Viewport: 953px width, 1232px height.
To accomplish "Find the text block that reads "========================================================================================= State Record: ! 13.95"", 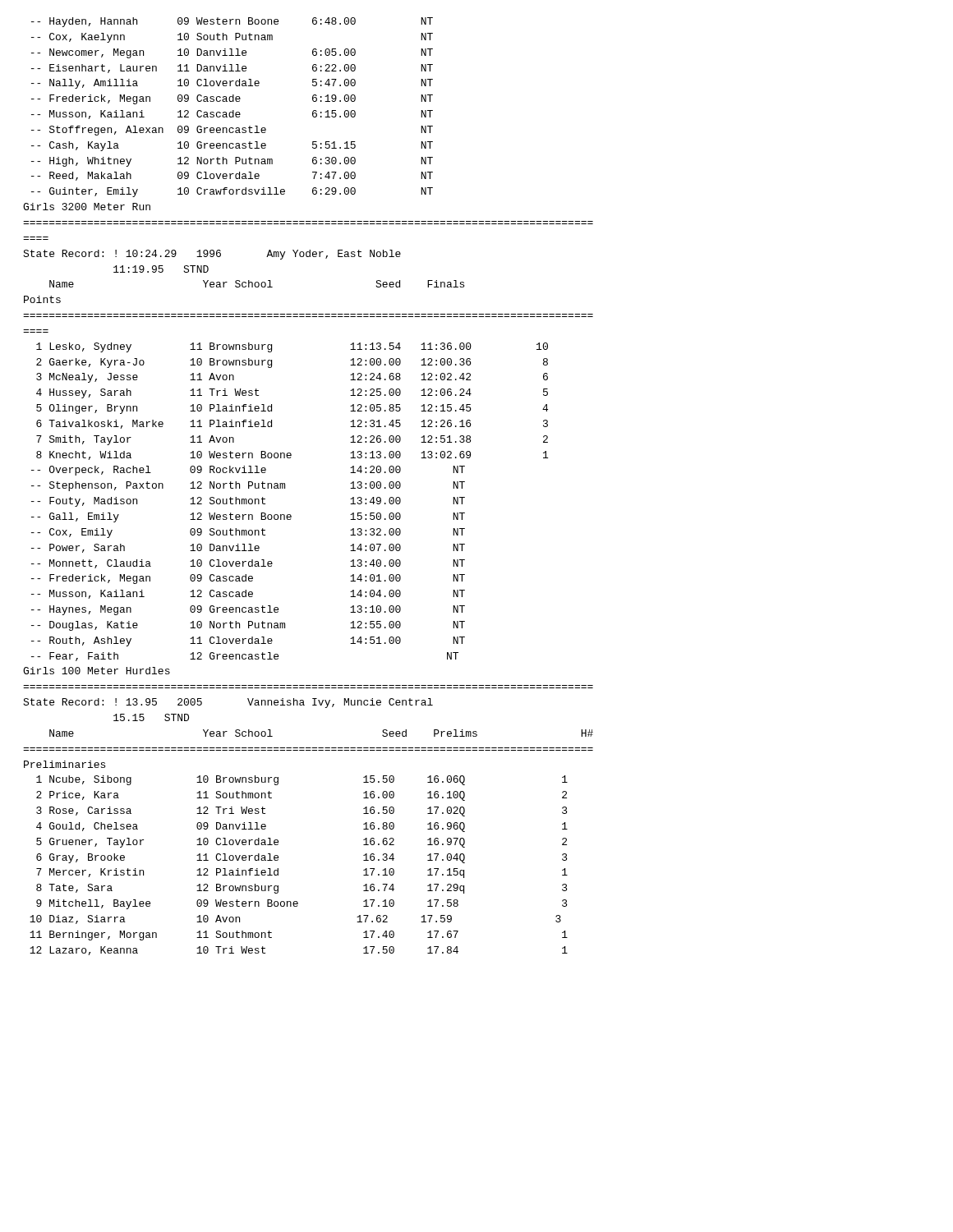I will point(476,727).
